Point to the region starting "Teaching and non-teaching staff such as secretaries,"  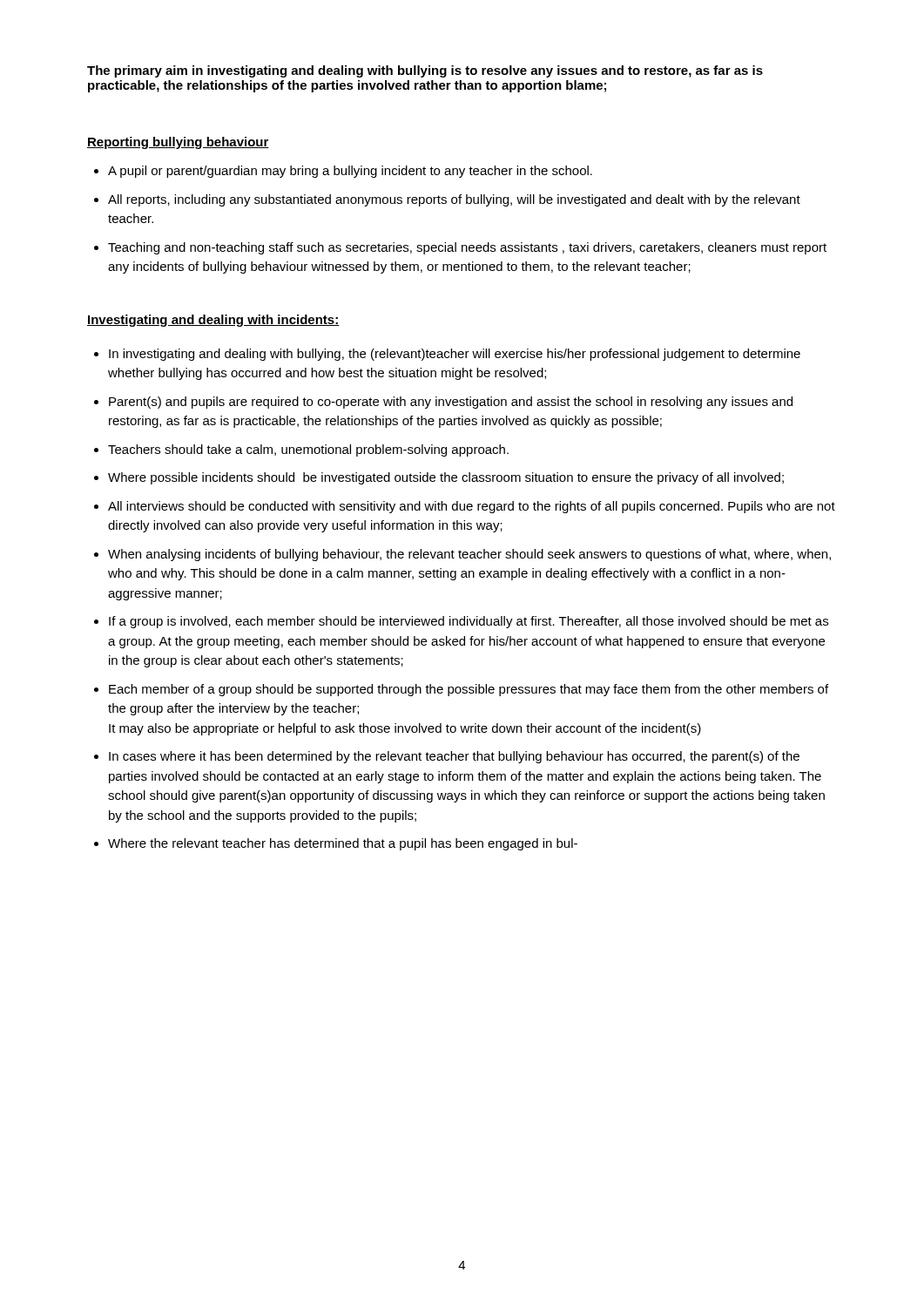[467, 256]
